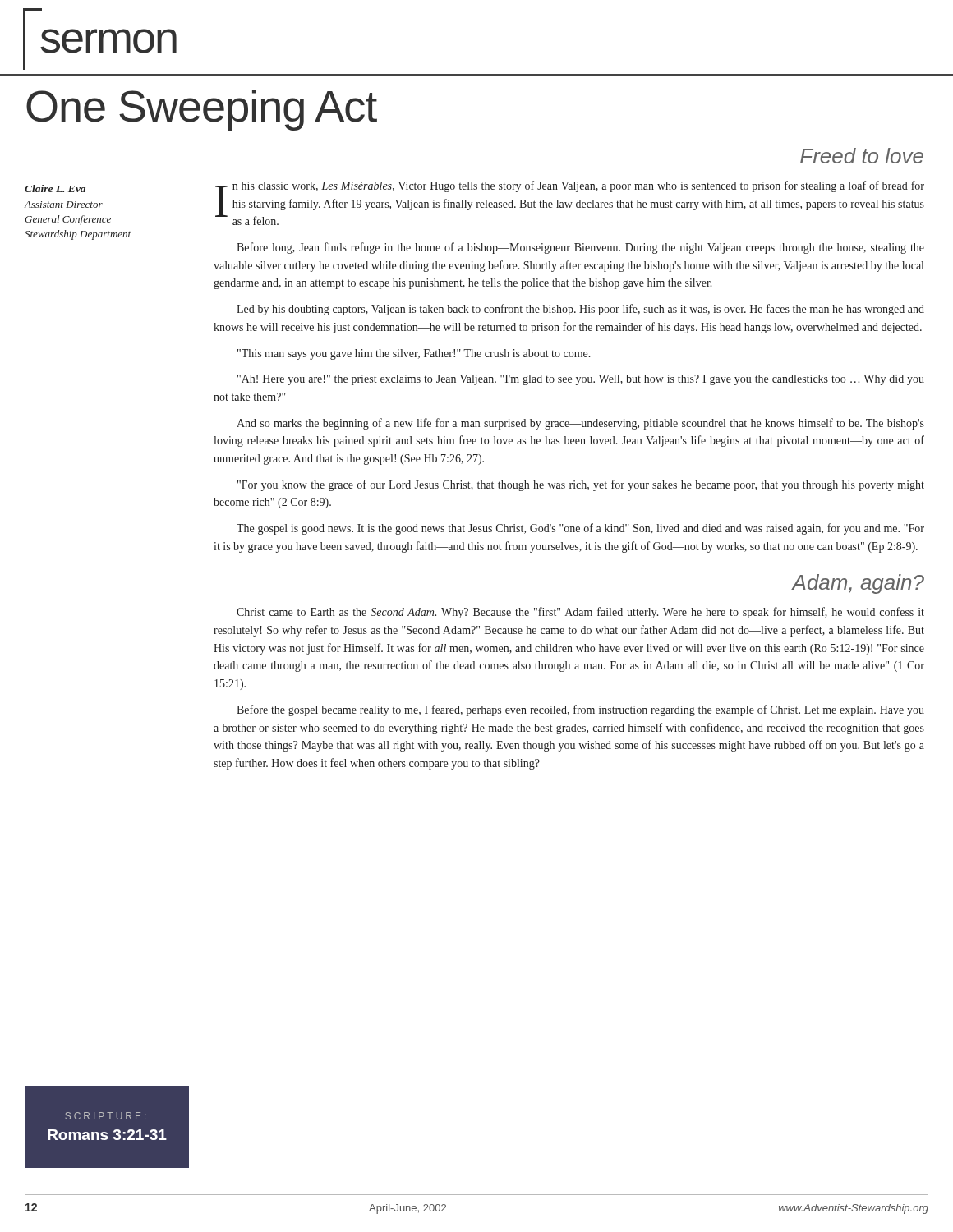953x1232 pixels.
Task: Click the passage that begins "Claire L. Eva Assistant DirectorGeneral ConferenceStewardship"
Action: (x=111, y=212)
